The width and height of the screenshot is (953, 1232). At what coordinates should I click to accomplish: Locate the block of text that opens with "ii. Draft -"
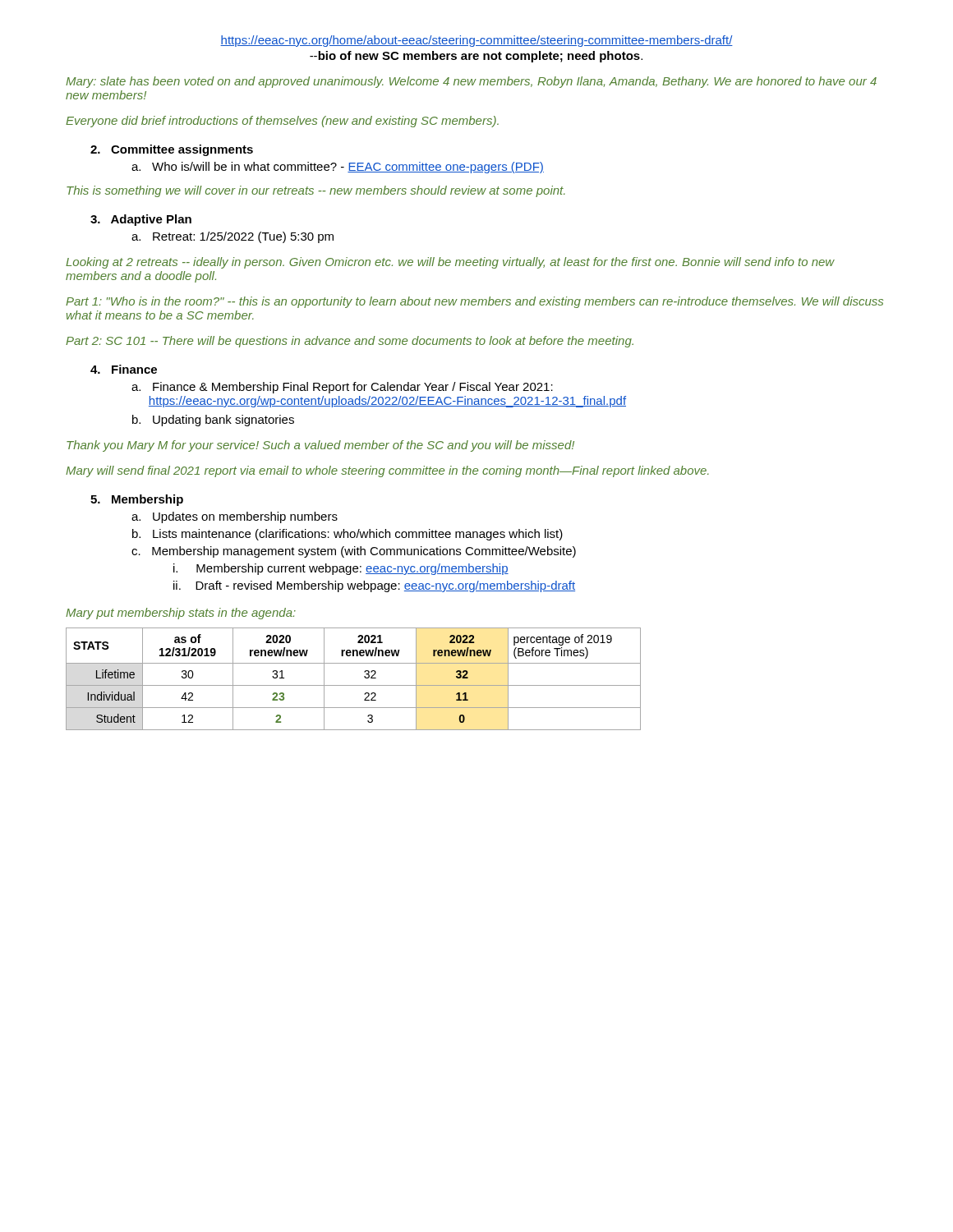click(374, 585)
